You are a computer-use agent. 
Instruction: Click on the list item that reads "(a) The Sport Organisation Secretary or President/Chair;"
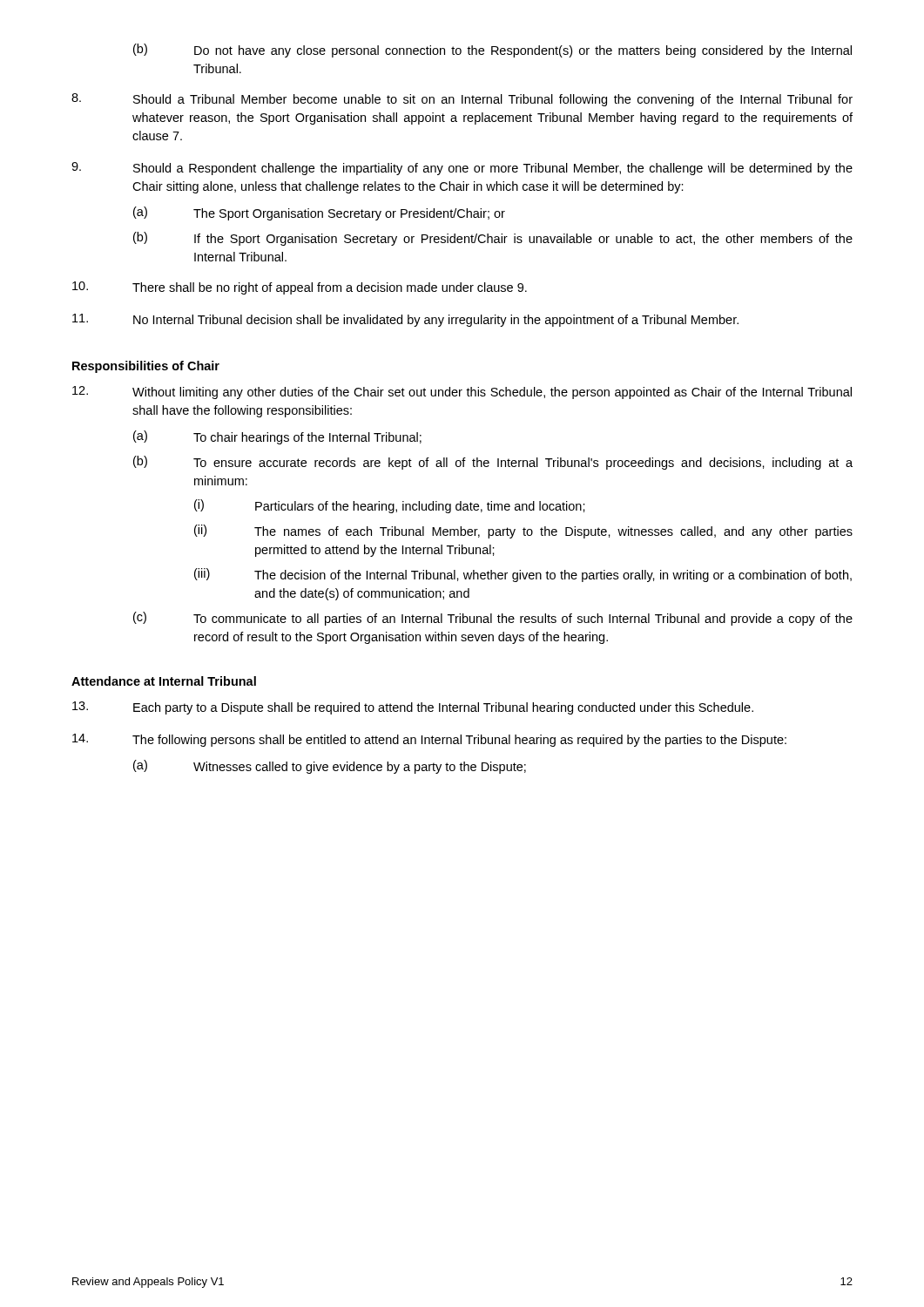462,214
